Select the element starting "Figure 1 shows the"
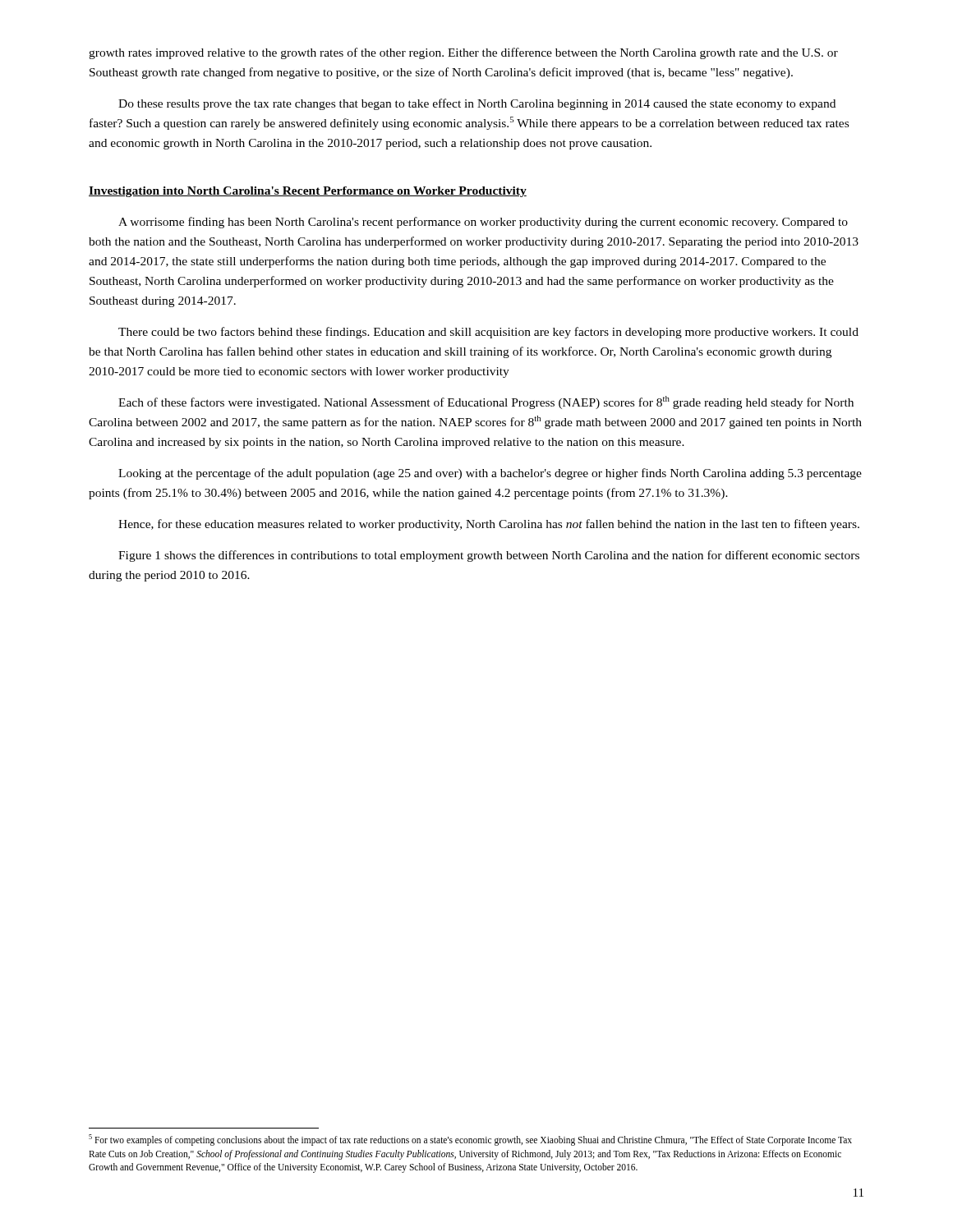 point(474,565)
